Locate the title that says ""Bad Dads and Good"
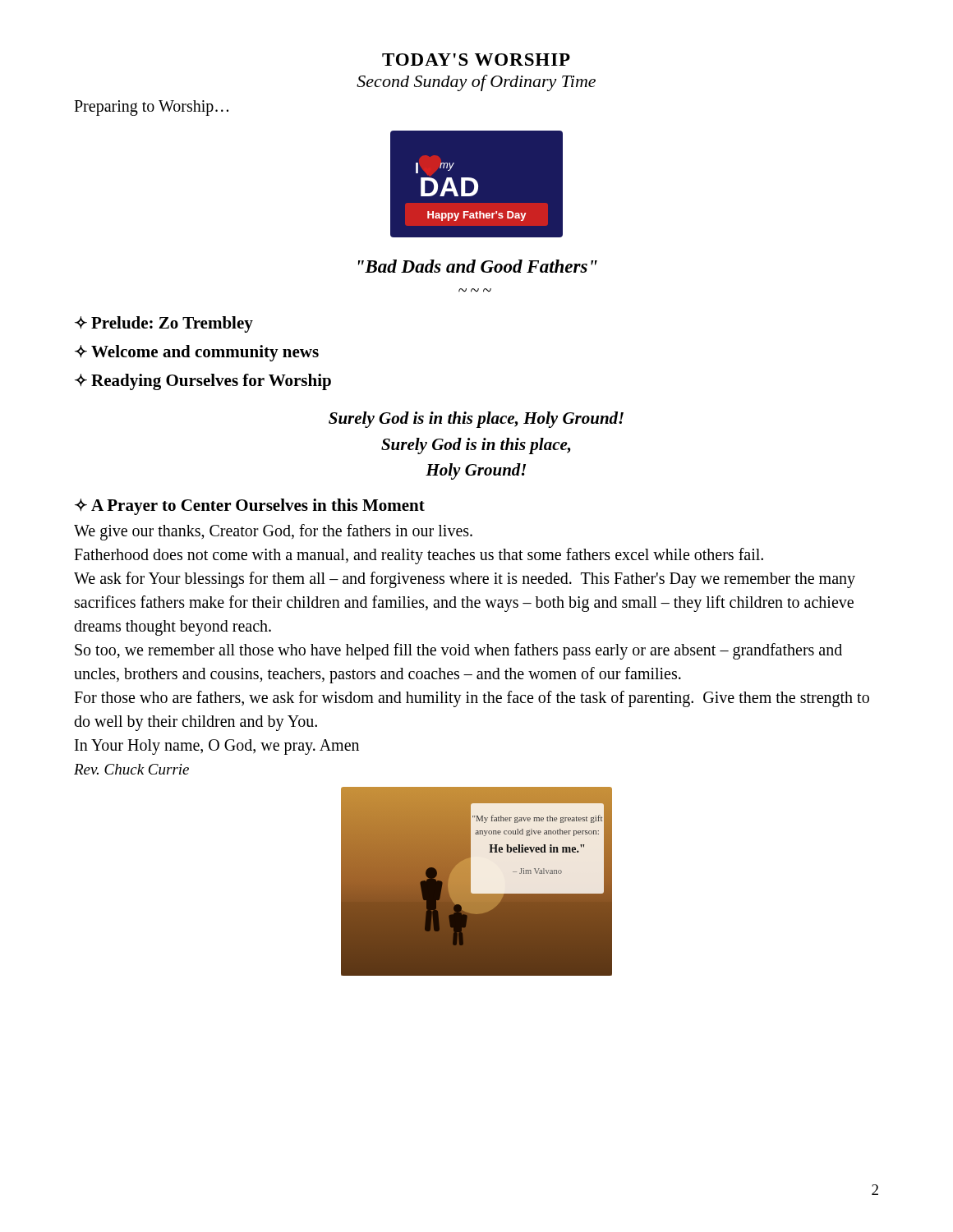 pos(476,267)
